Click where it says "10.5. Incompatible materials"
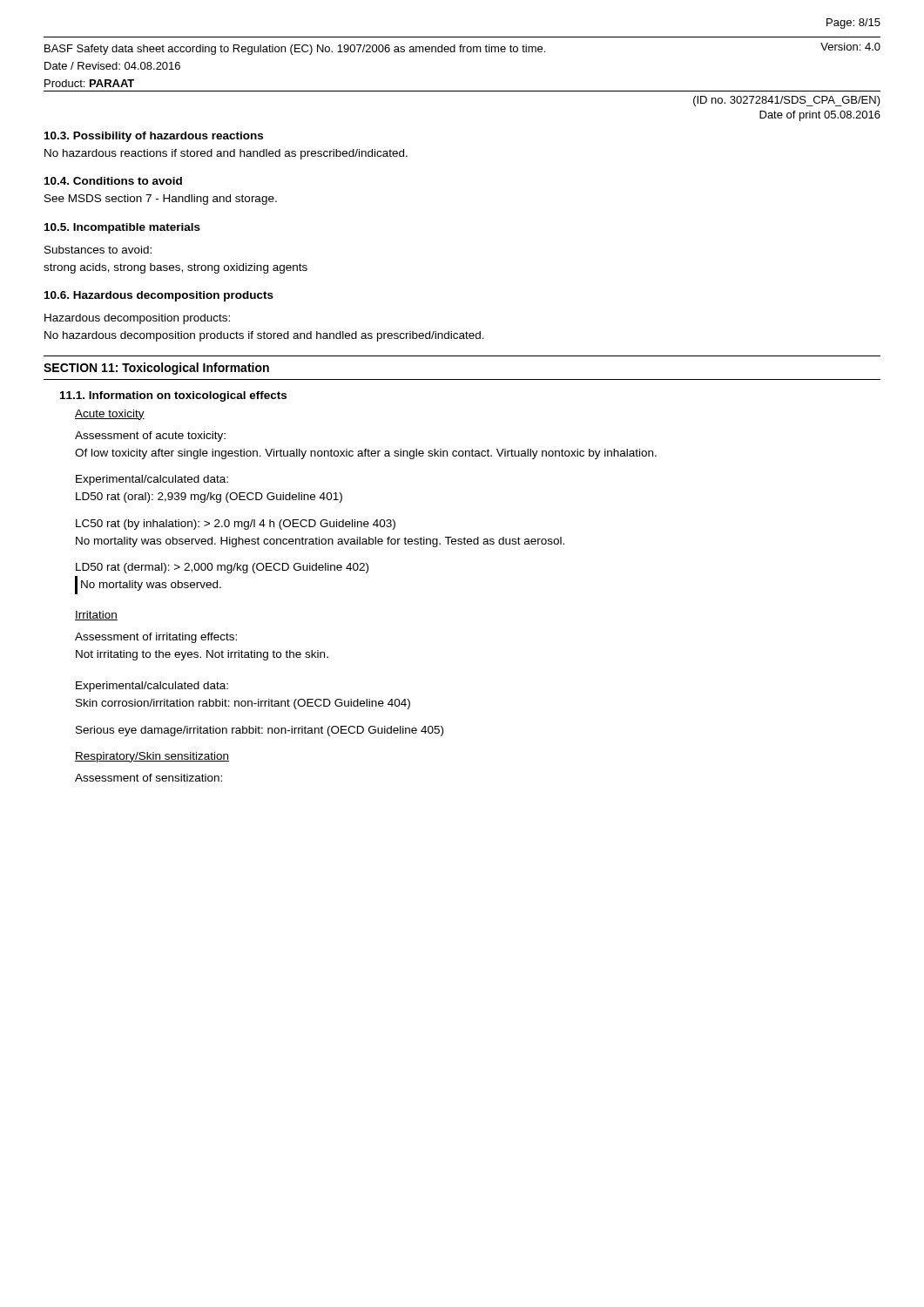Image resolution: width=924 pixels, height=1307 pixels. [122, 227]
